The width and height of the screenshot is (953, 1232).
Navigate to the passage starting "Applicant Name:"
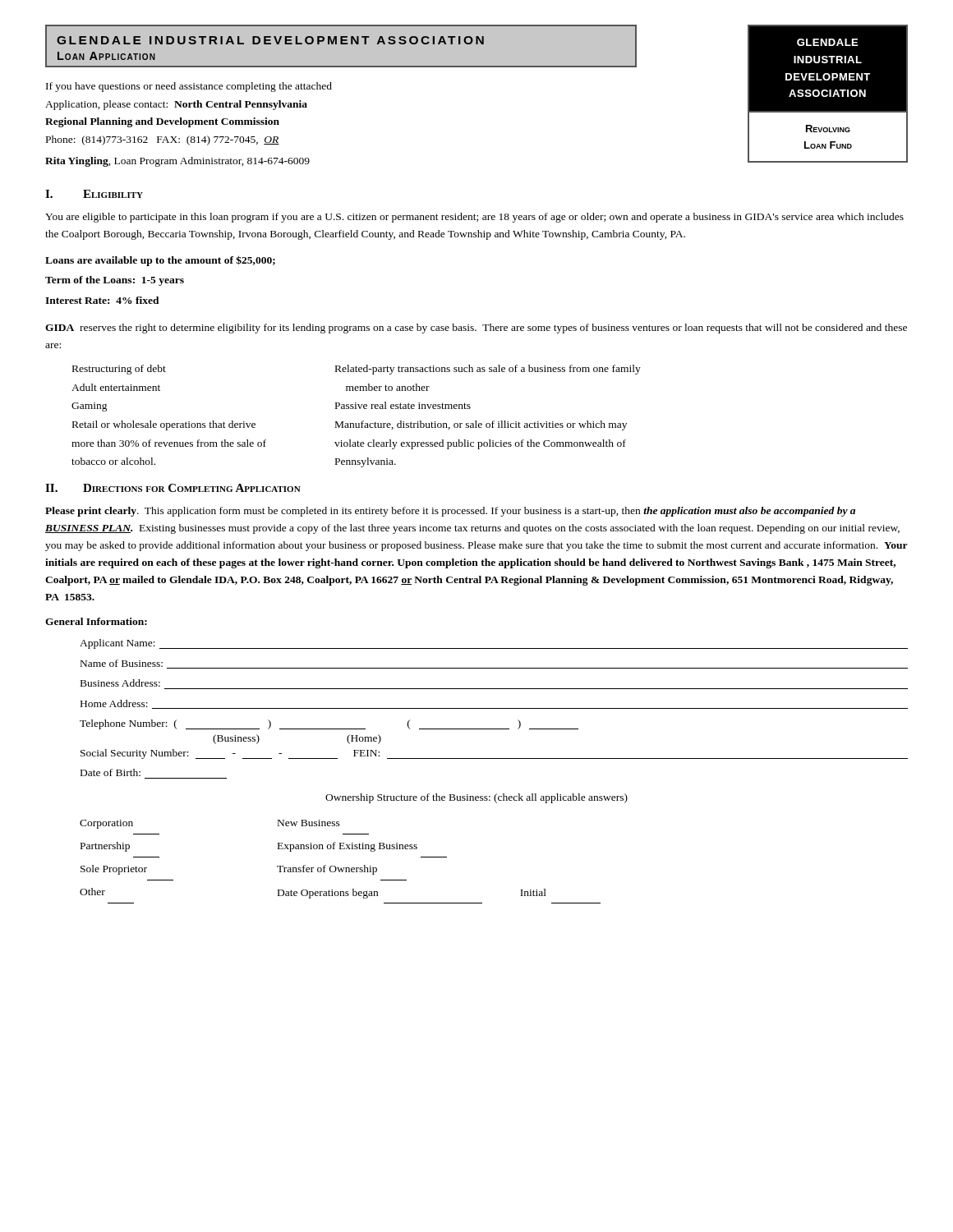pos(494,643)
